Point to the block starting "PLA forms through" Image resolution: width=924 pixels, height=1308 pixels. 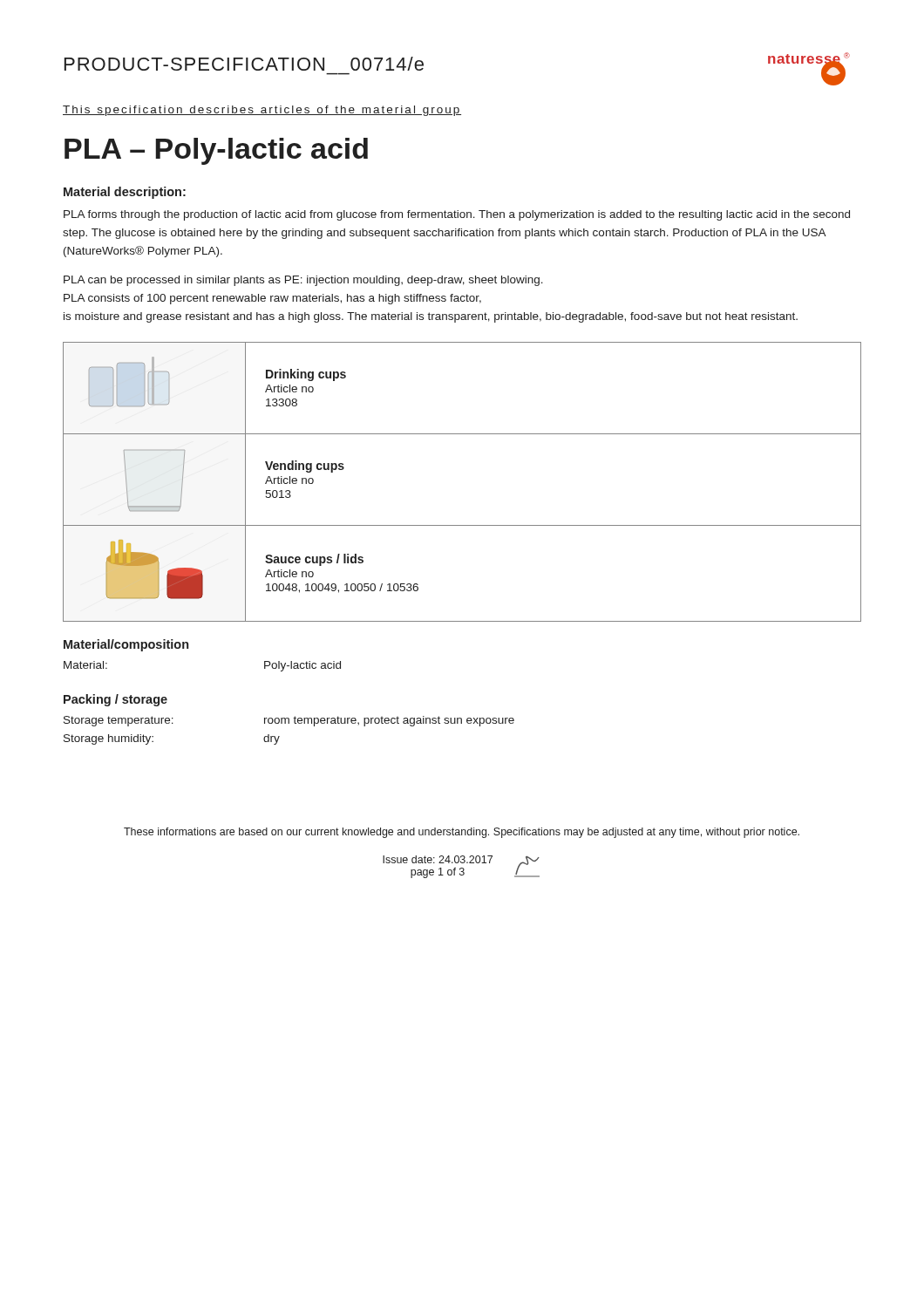[x=457, y=232]
